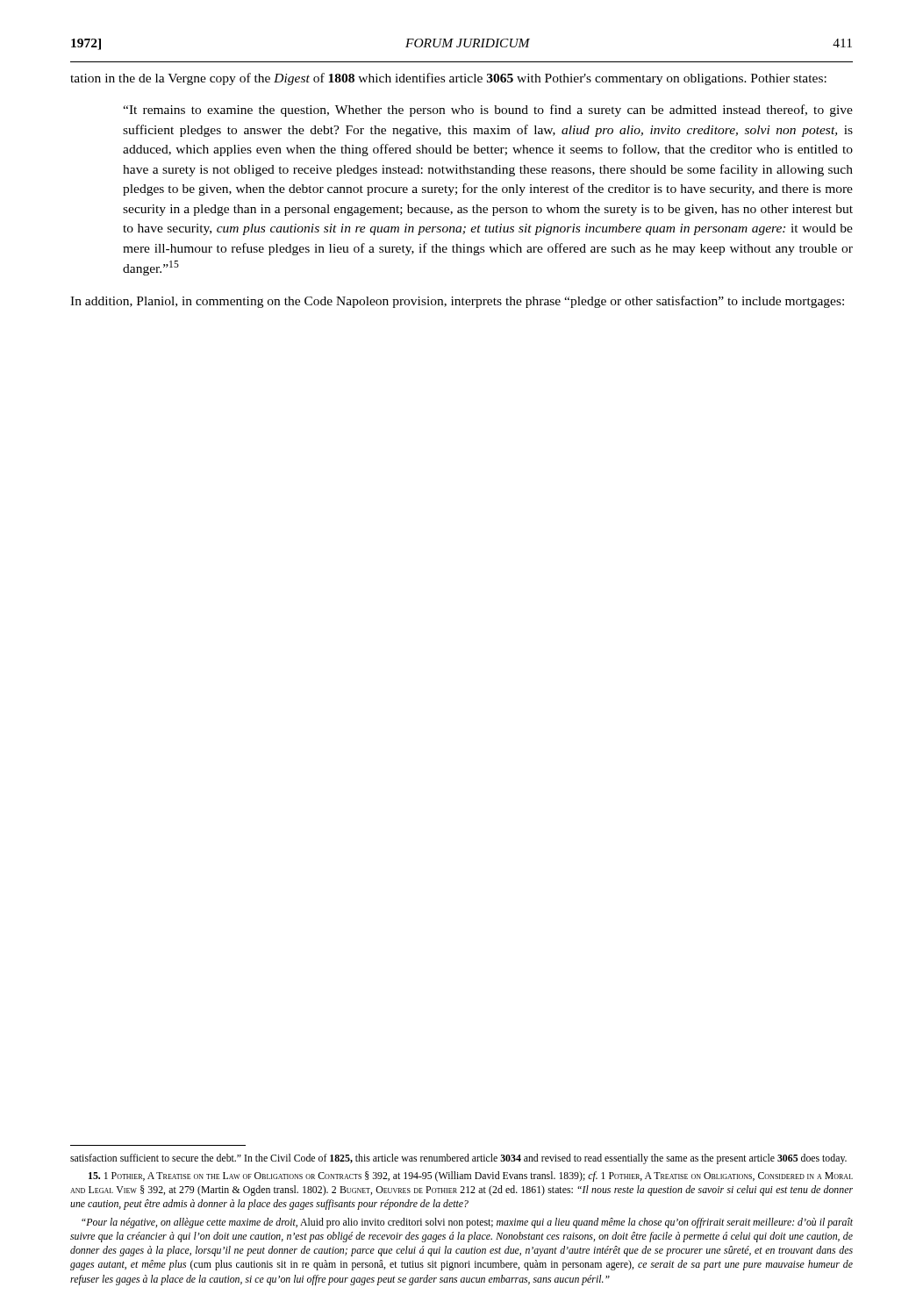
Task: Select the text block that says "“It remains to examine the"
Action: pyautogui.click(x=488, y=190)
